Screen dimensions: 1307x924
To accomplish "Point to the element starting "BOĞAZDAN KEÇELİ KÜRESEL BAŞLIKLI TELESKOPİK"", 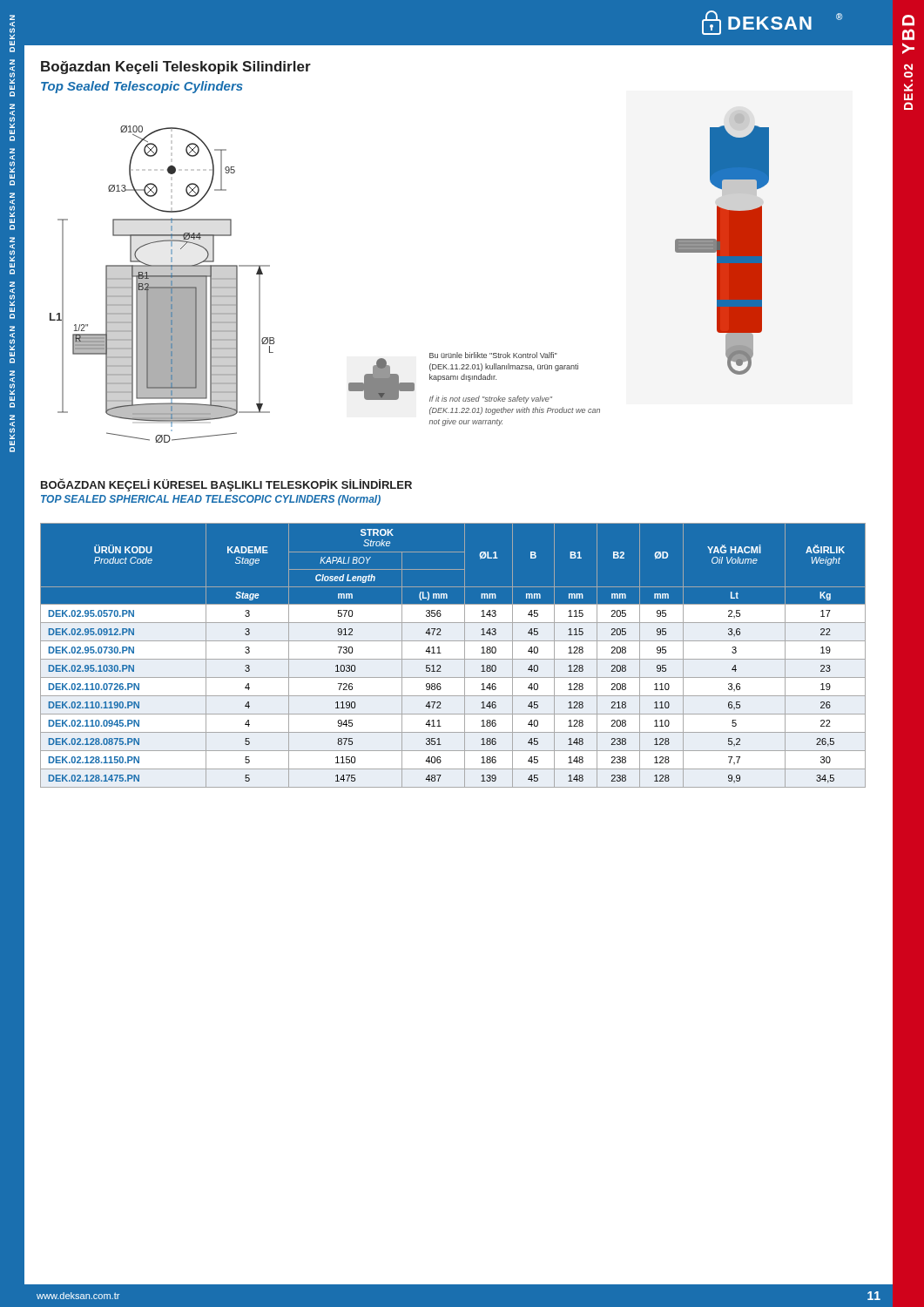I will pyautogui.click(x=226, y=485).
